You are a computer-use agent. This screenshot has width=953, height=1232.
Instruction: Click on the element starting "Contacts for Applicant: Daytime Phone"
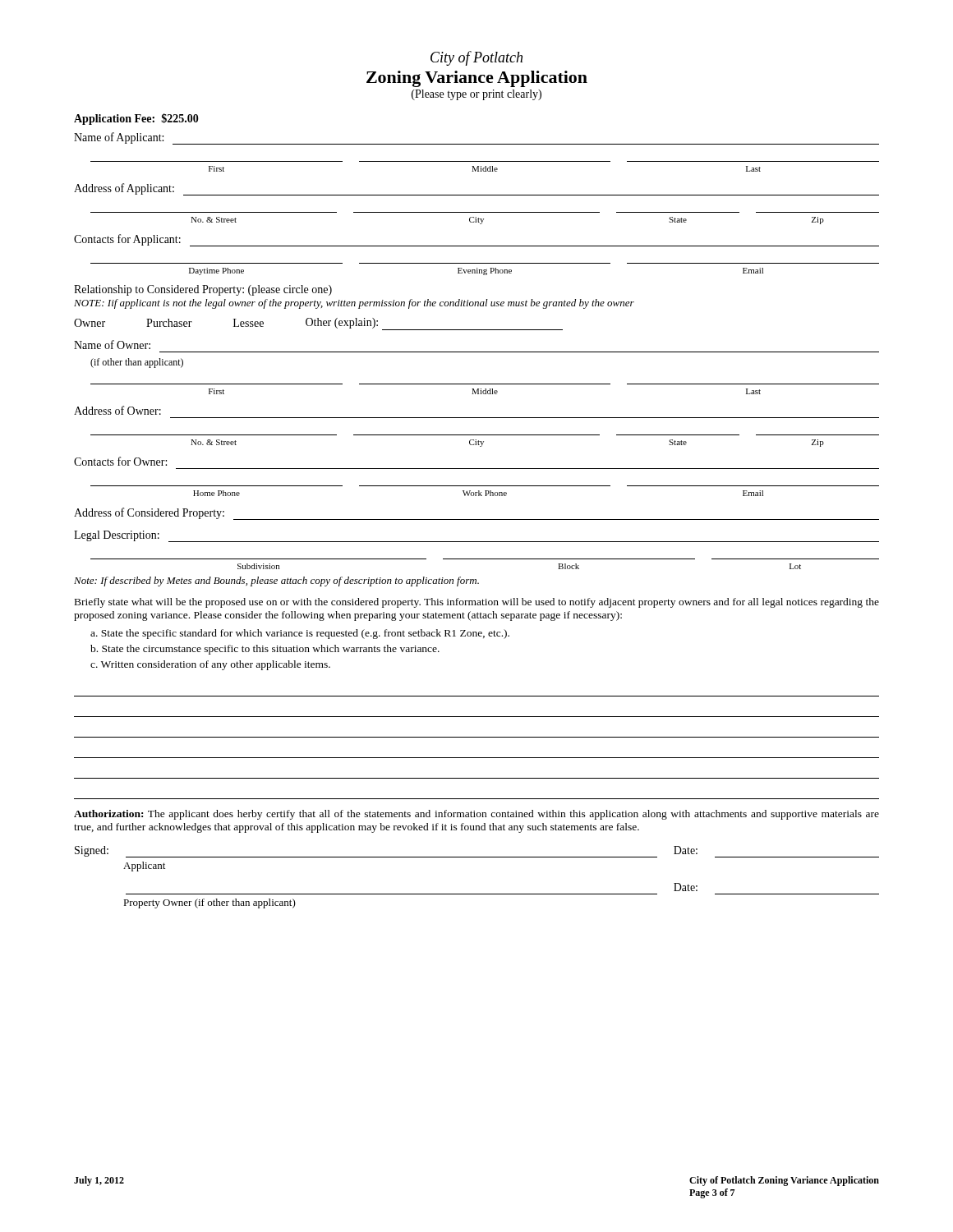(x=476, y=254)
